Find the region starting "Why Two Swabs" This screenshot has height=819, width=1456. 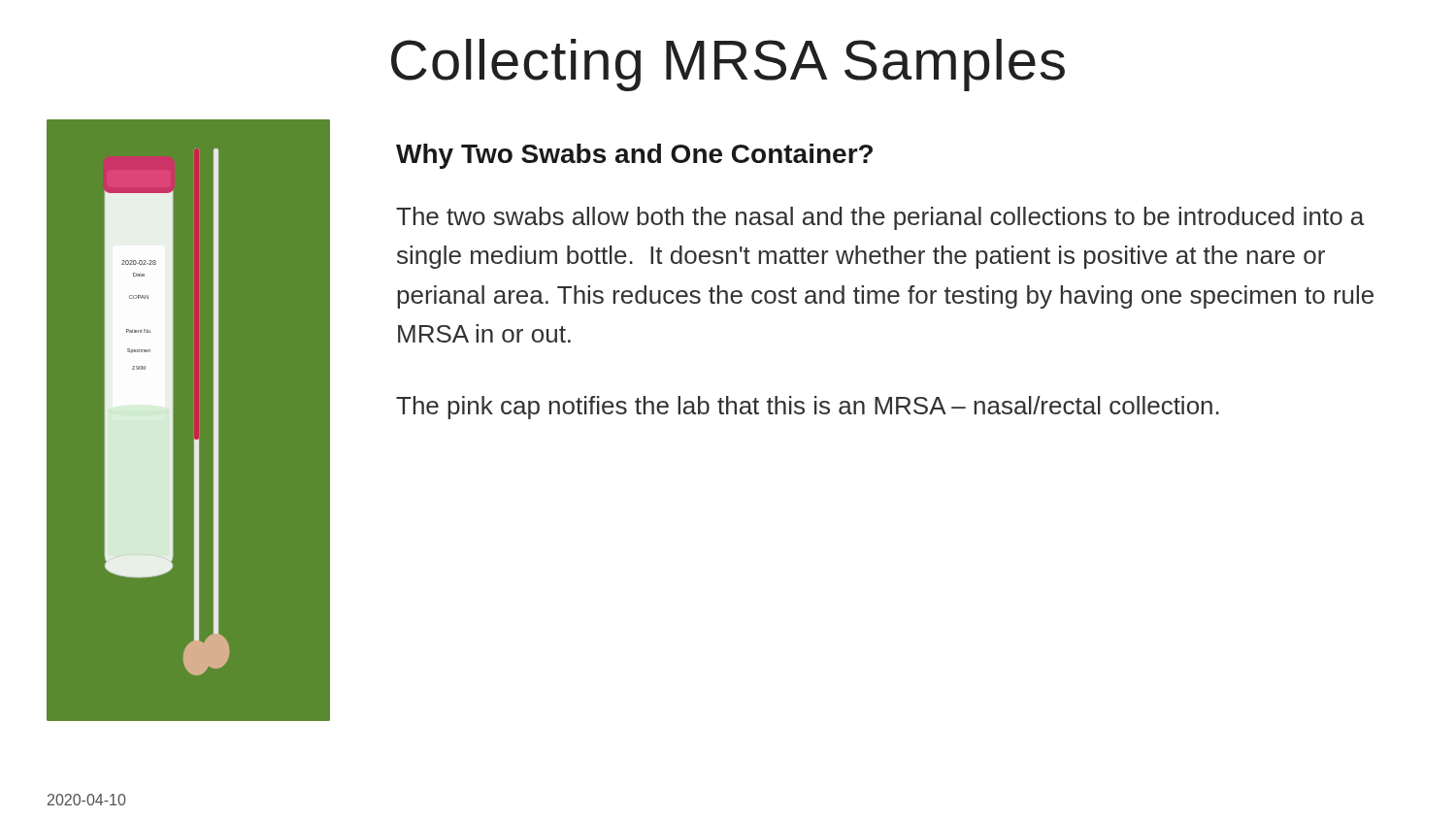[x=635, y=154]
